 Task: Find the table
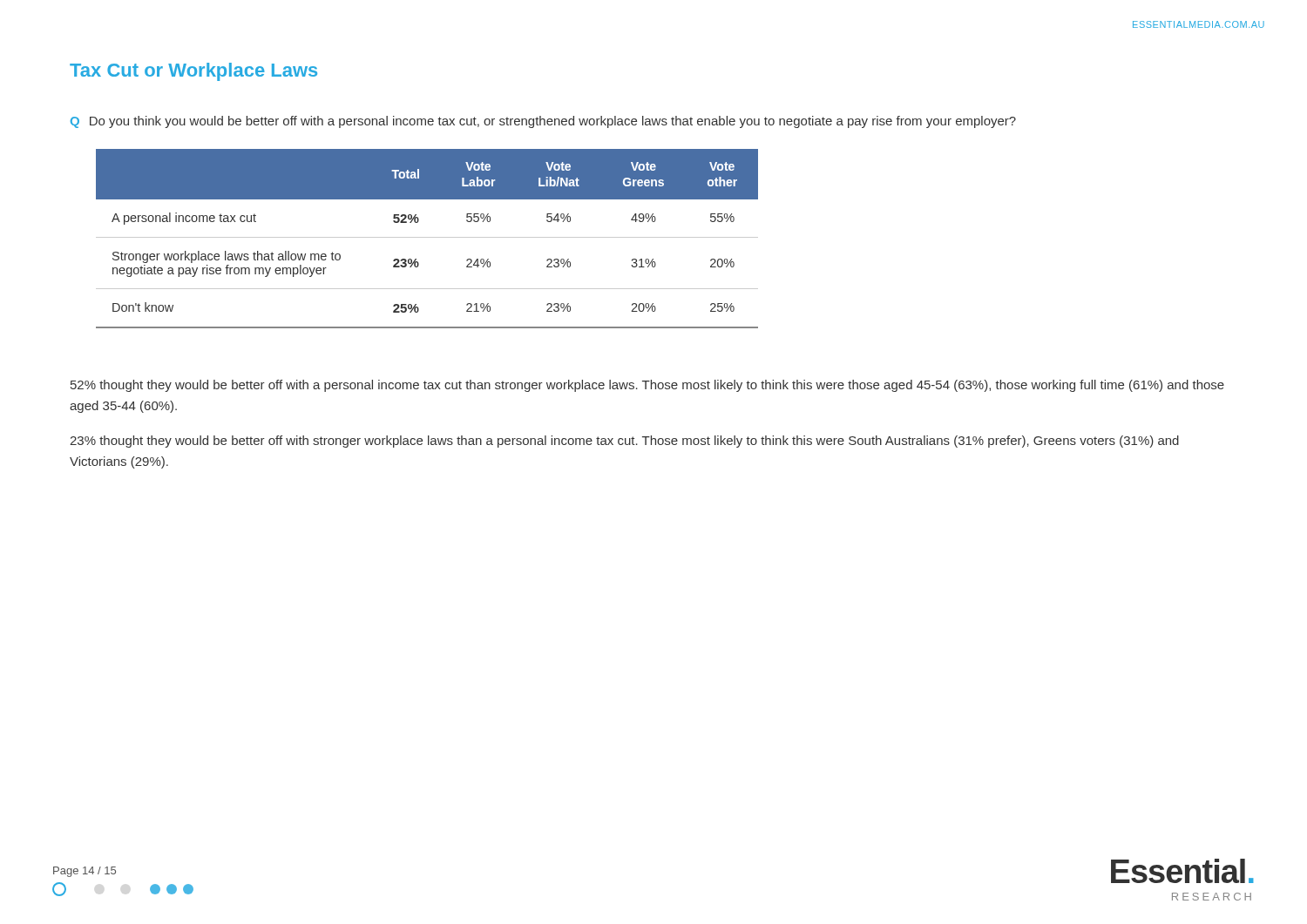pyautogui.click(x=667, y=238)
